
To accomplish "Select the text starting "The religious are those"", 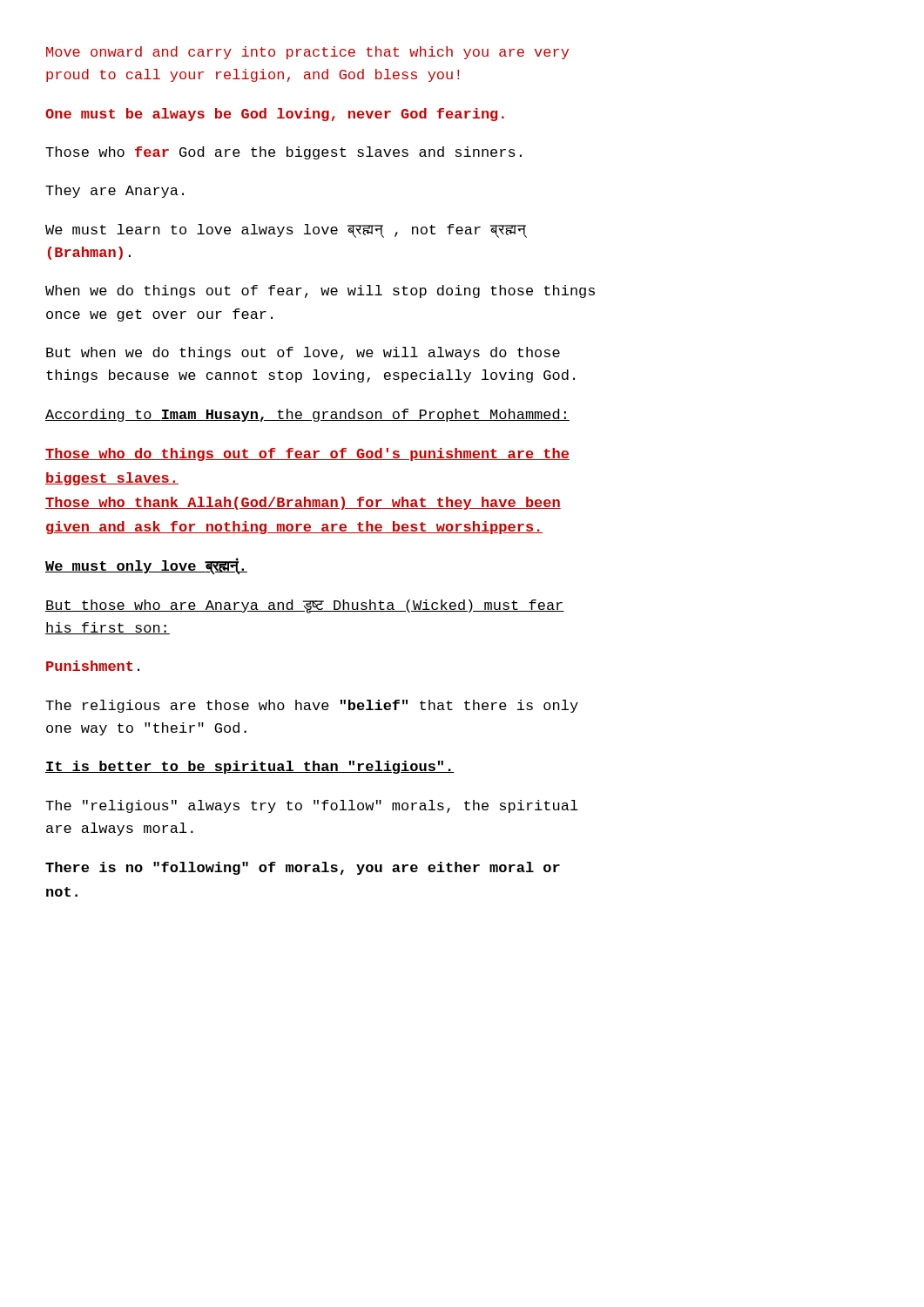I will (312, 717).
